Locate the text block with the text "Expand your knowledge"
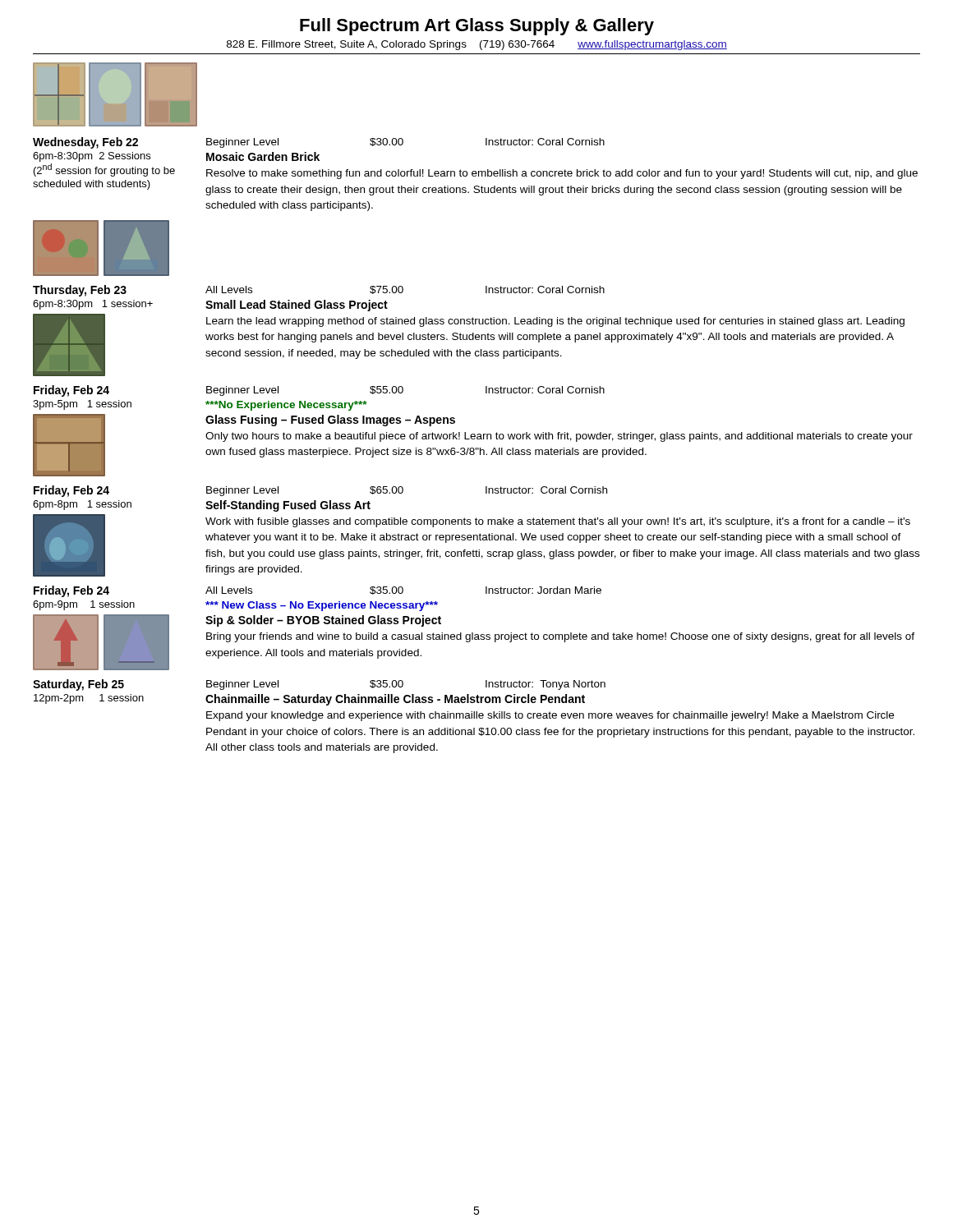This screenshot has height=1232, width=953. 560,731
